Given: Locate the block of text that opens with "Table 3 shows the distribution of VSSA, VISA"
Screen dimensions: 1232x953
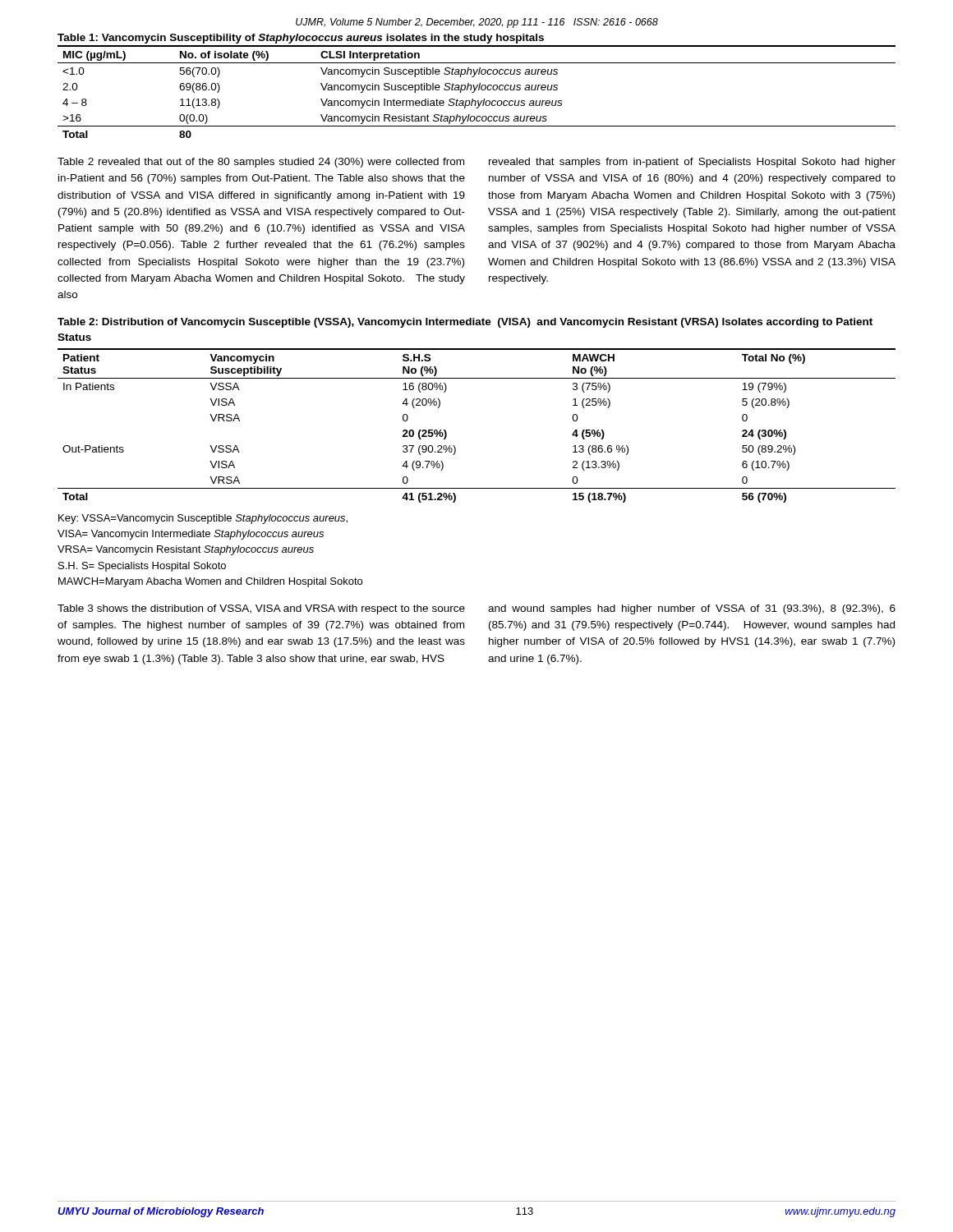Looking at the screenshot, I should tap(261, 633).
